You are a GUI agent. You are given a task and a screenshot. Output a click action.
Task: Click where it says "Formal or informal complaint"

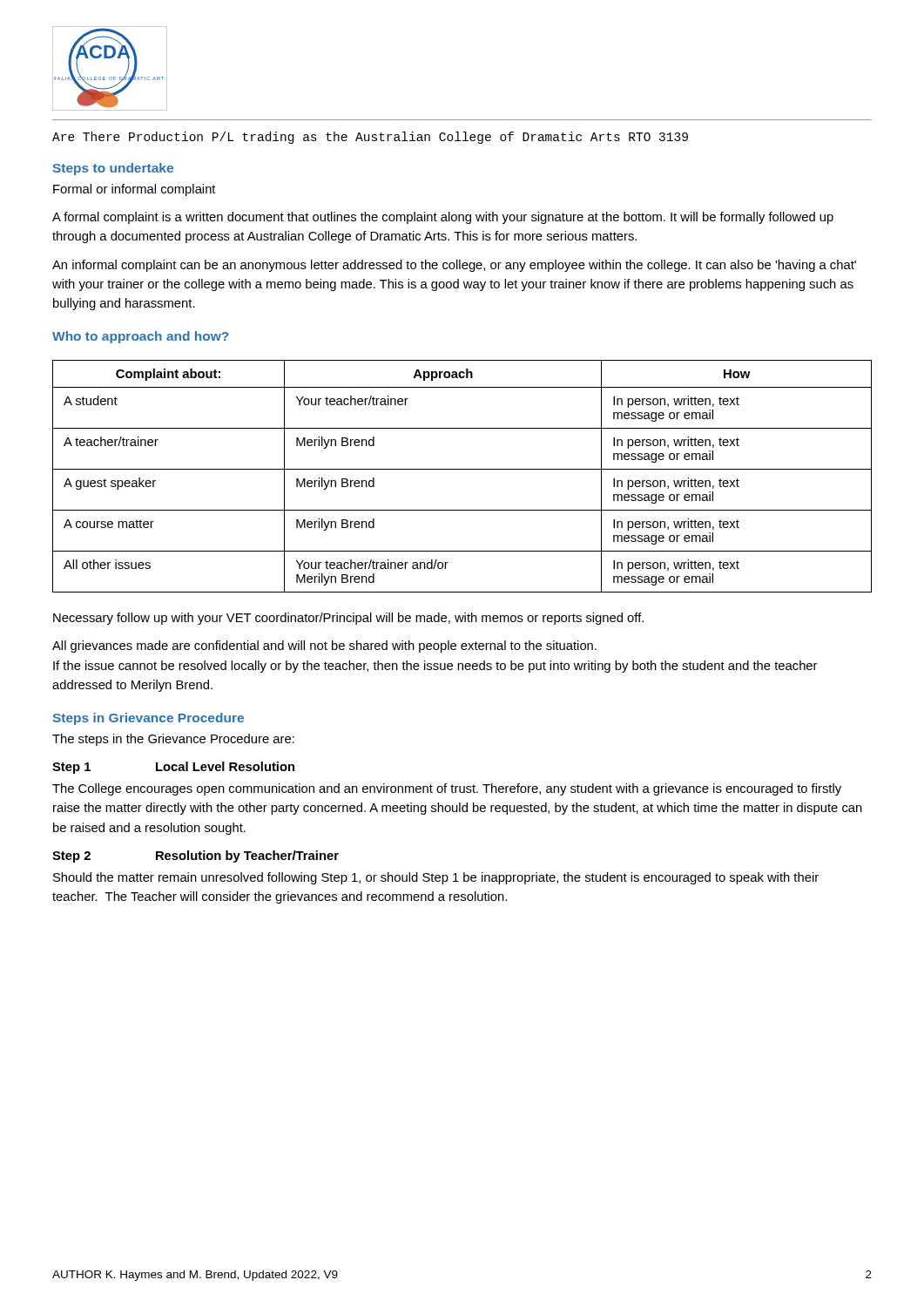[134, 189]
